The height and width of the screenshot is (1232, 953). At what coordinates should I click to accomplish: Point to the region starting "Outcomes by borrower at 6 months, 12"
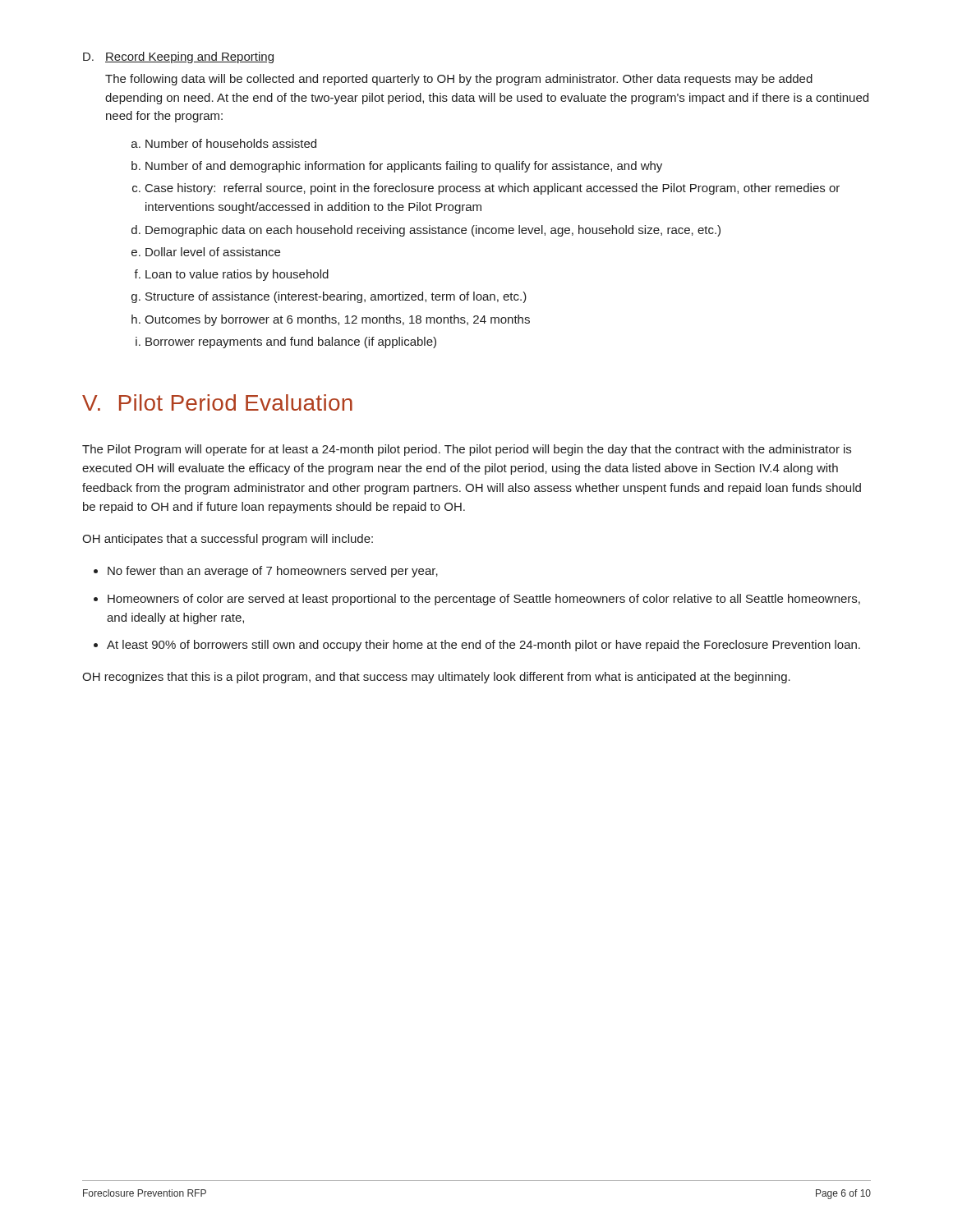click(x=337, y=319)
